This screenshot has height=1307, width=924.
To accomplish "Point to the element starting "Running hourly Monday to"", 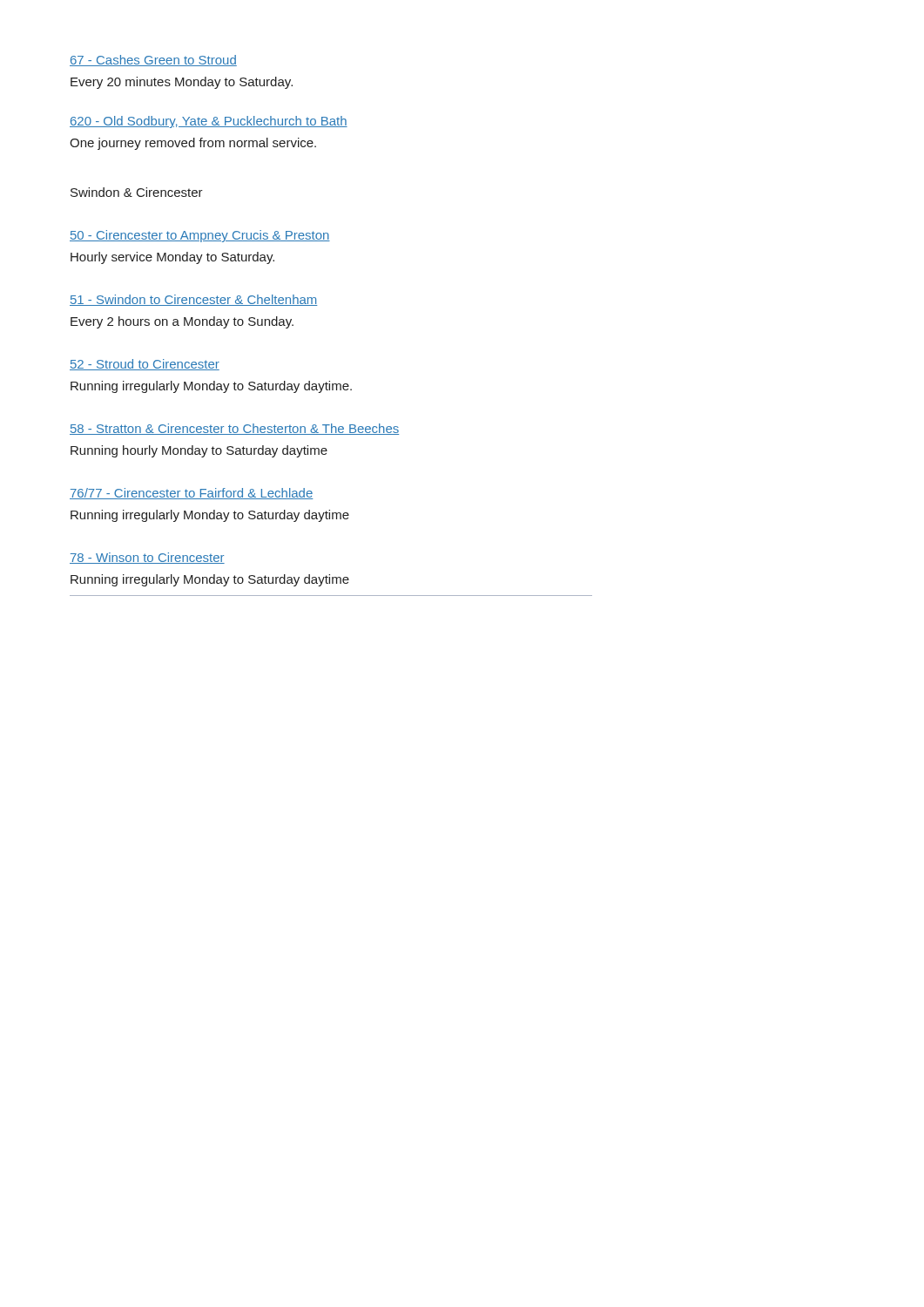I will click(x=199, y=450).
